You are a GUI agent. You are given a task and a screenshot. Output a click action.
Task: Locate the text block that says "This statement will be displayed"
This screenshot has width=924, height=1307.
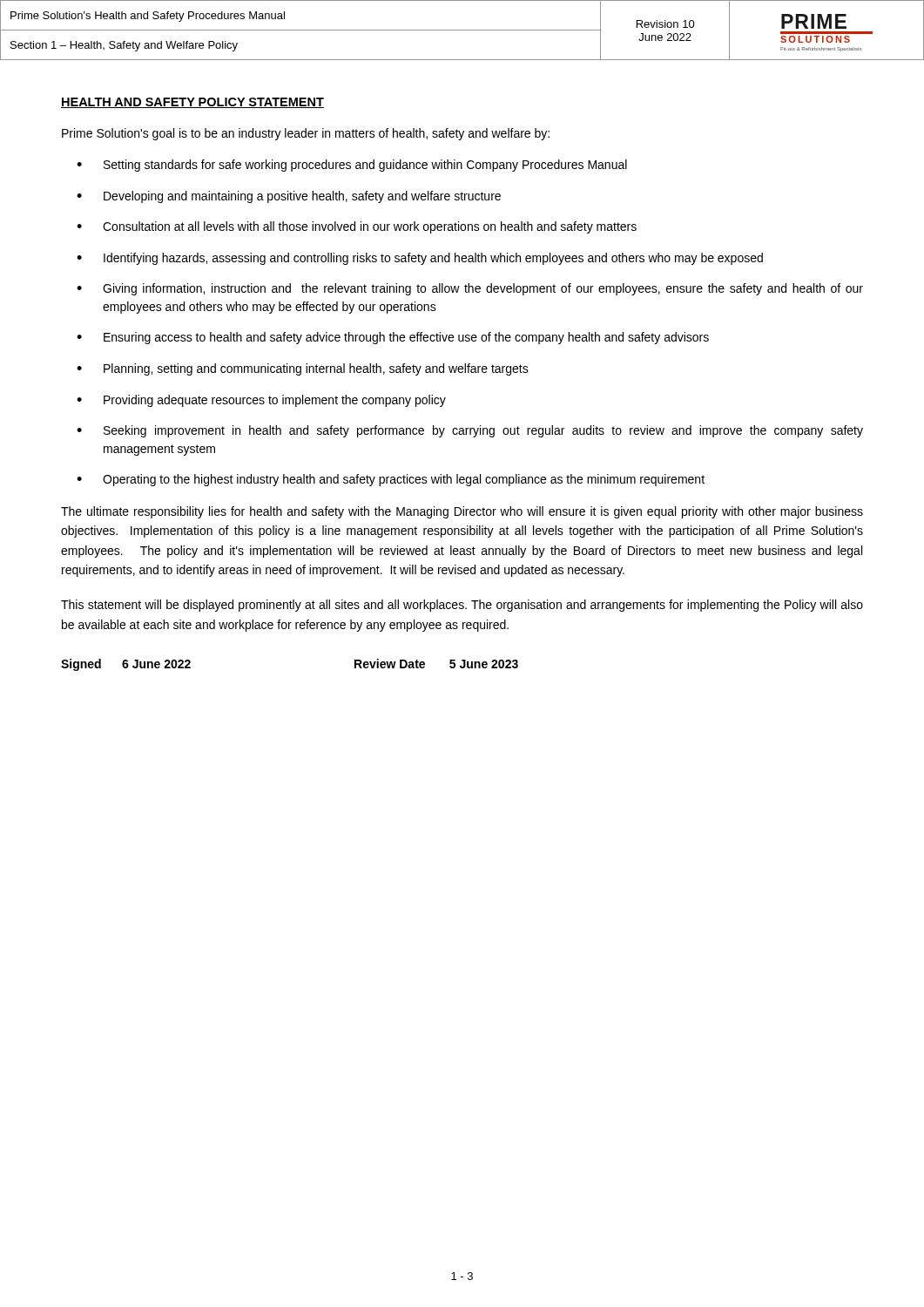(x=462, y=615)
